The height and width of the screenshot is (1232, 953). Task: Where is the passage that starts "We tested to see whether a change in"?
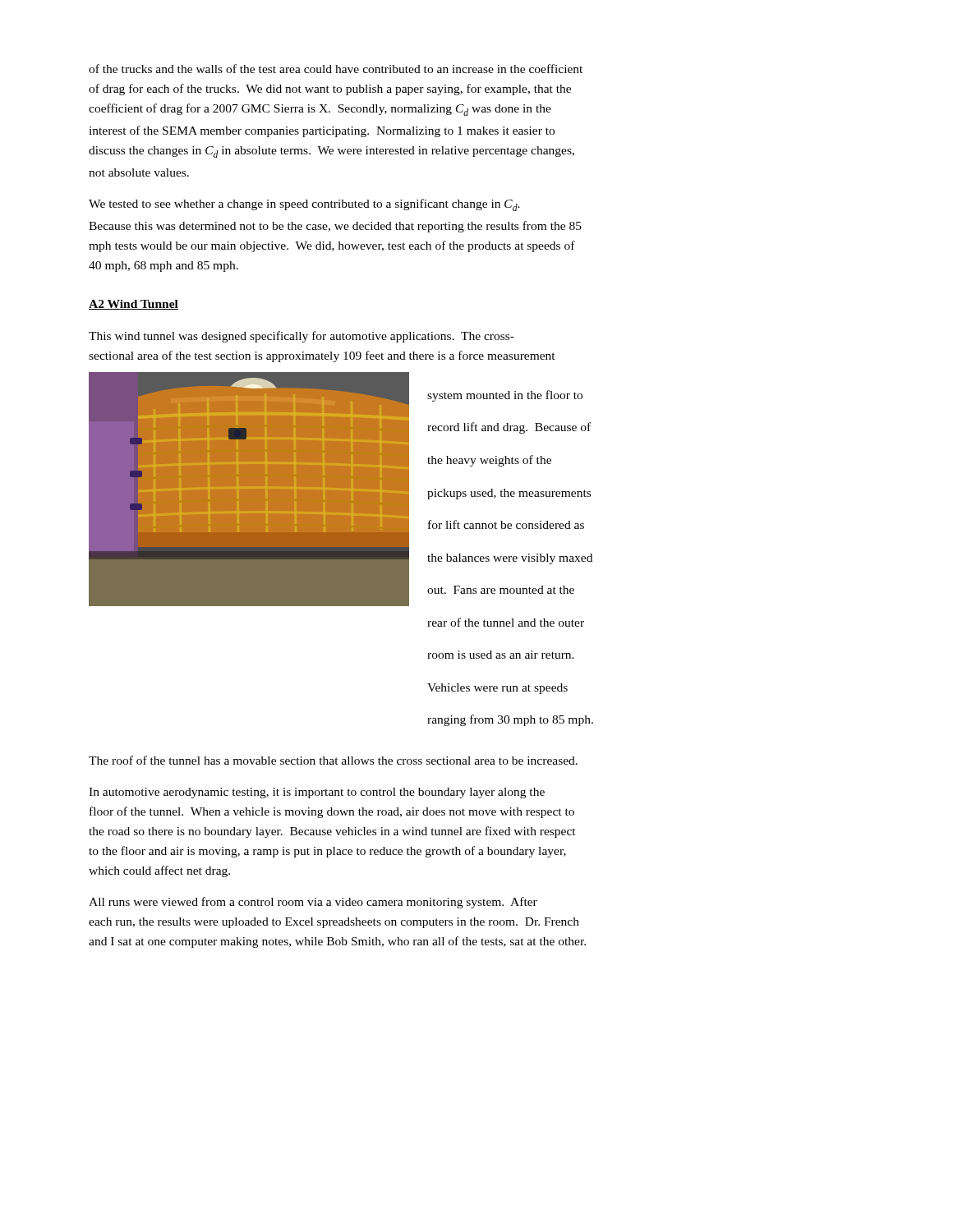(x=476, y=235)
